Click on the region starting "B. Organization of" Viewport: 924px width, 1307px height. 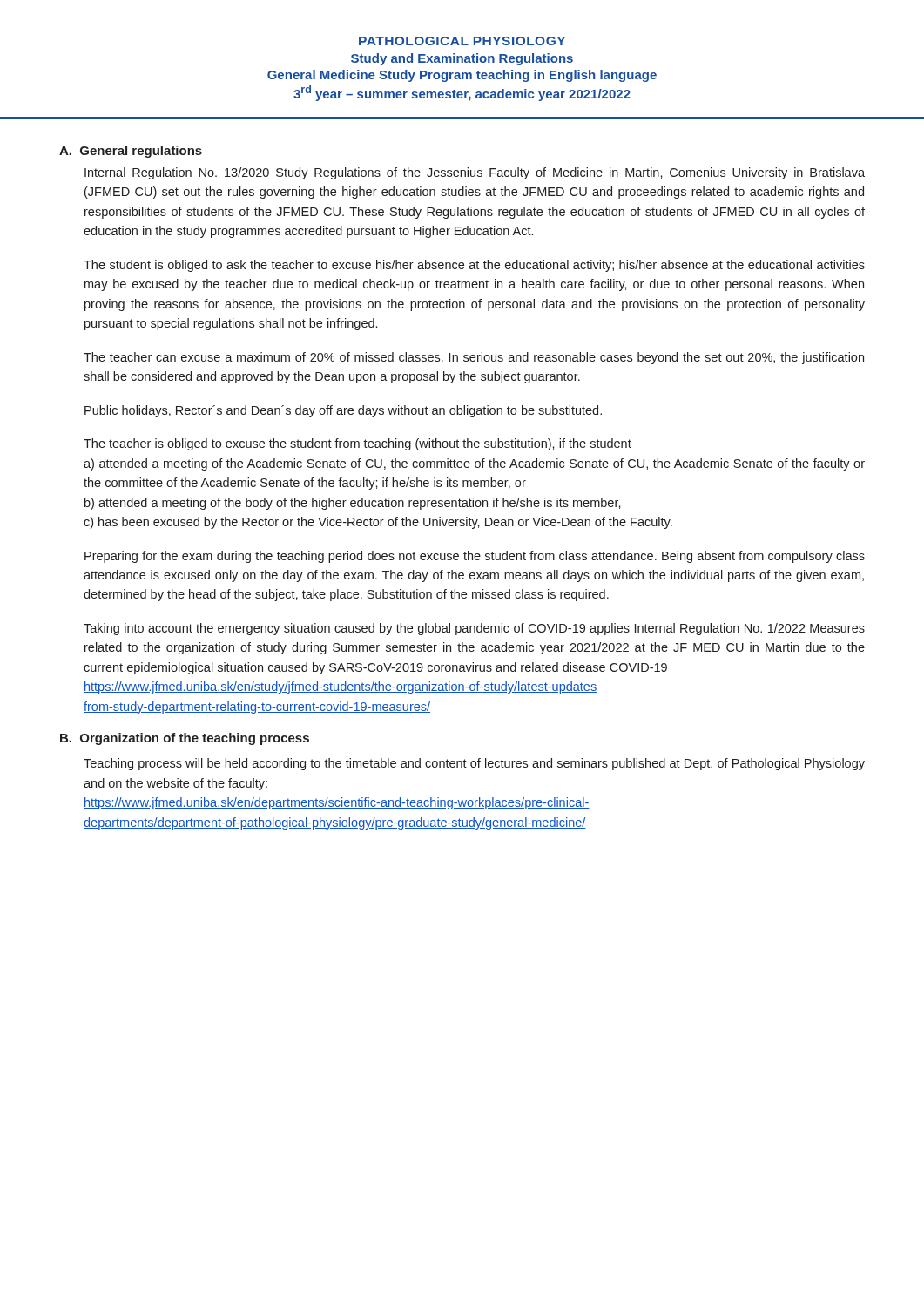point(184,738)
